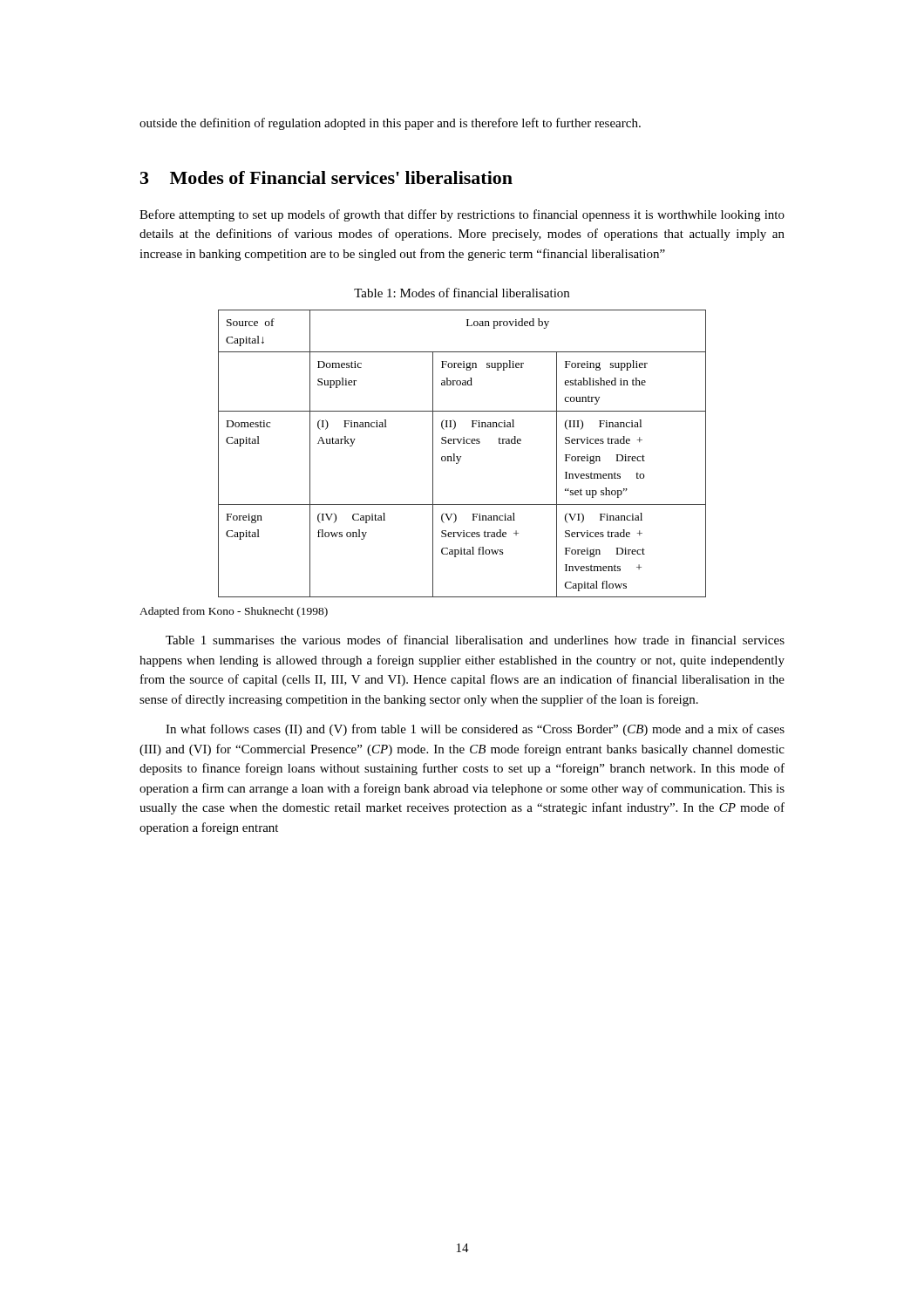The image size is (924, 1308).
Task: Locate a table
Action: click(x=462, y=454)
